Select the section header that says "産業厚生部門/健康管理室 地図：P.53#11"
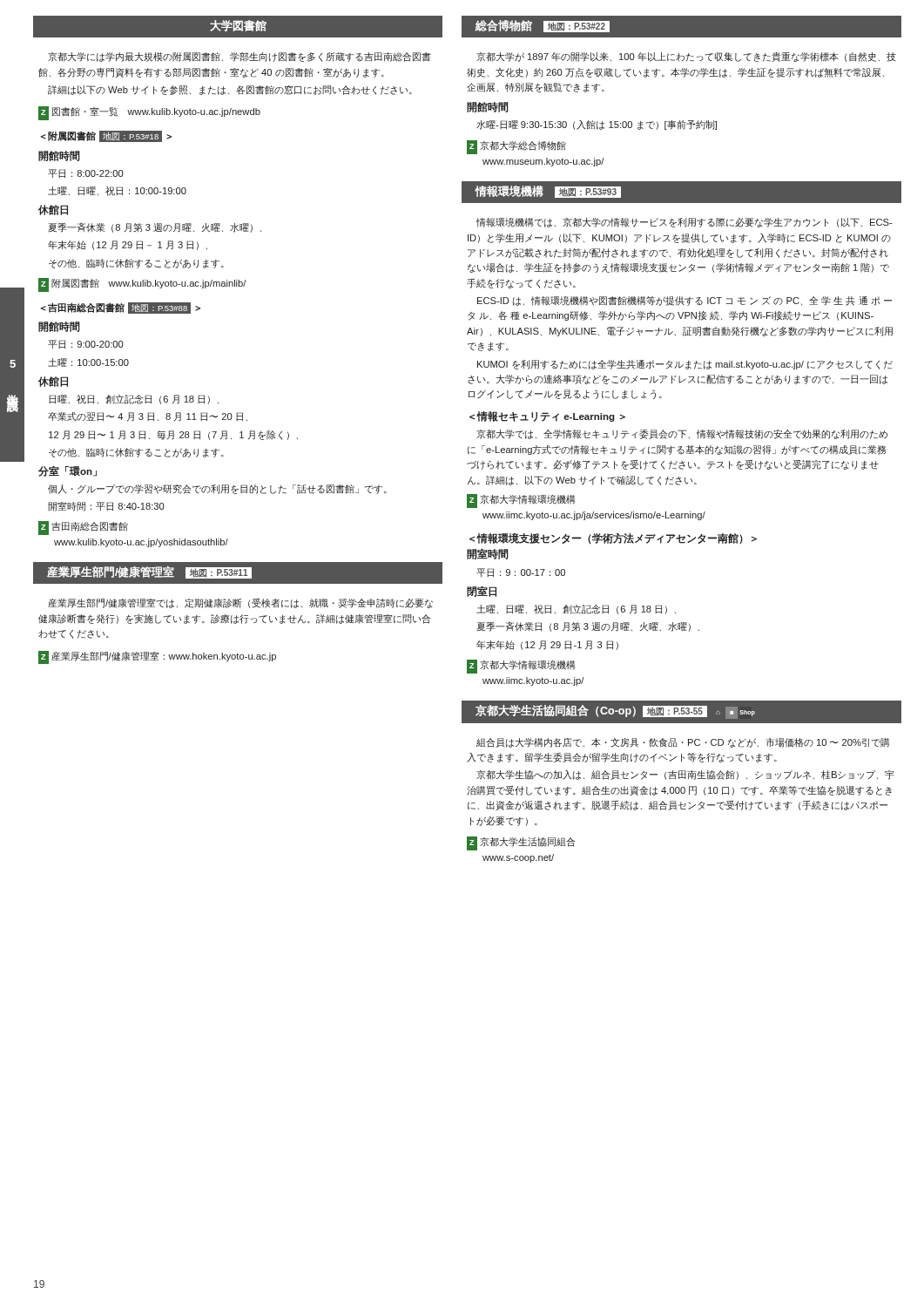 [238, 573]
